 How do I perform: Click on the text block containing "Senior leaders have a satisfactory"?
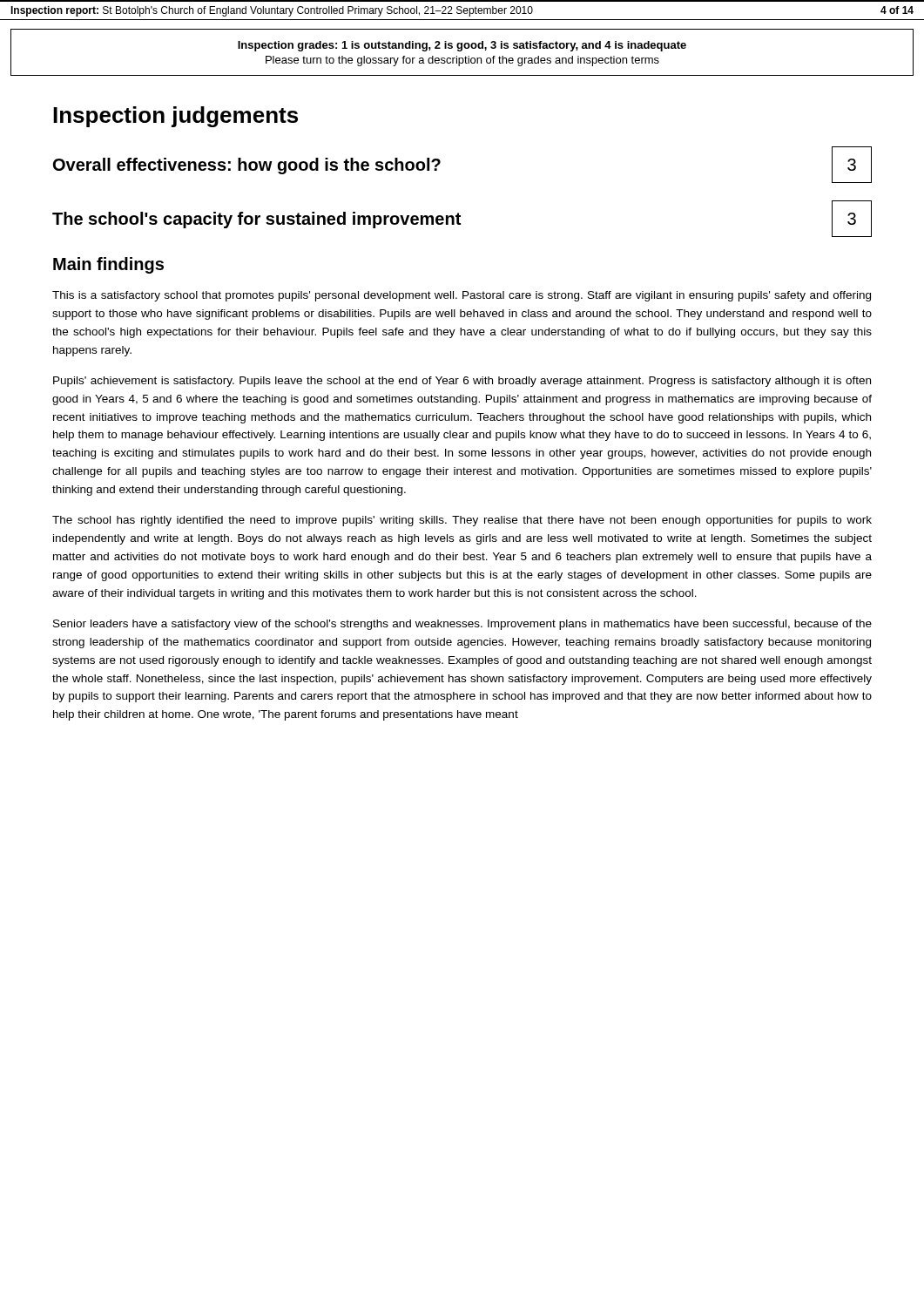pos(462,669)
